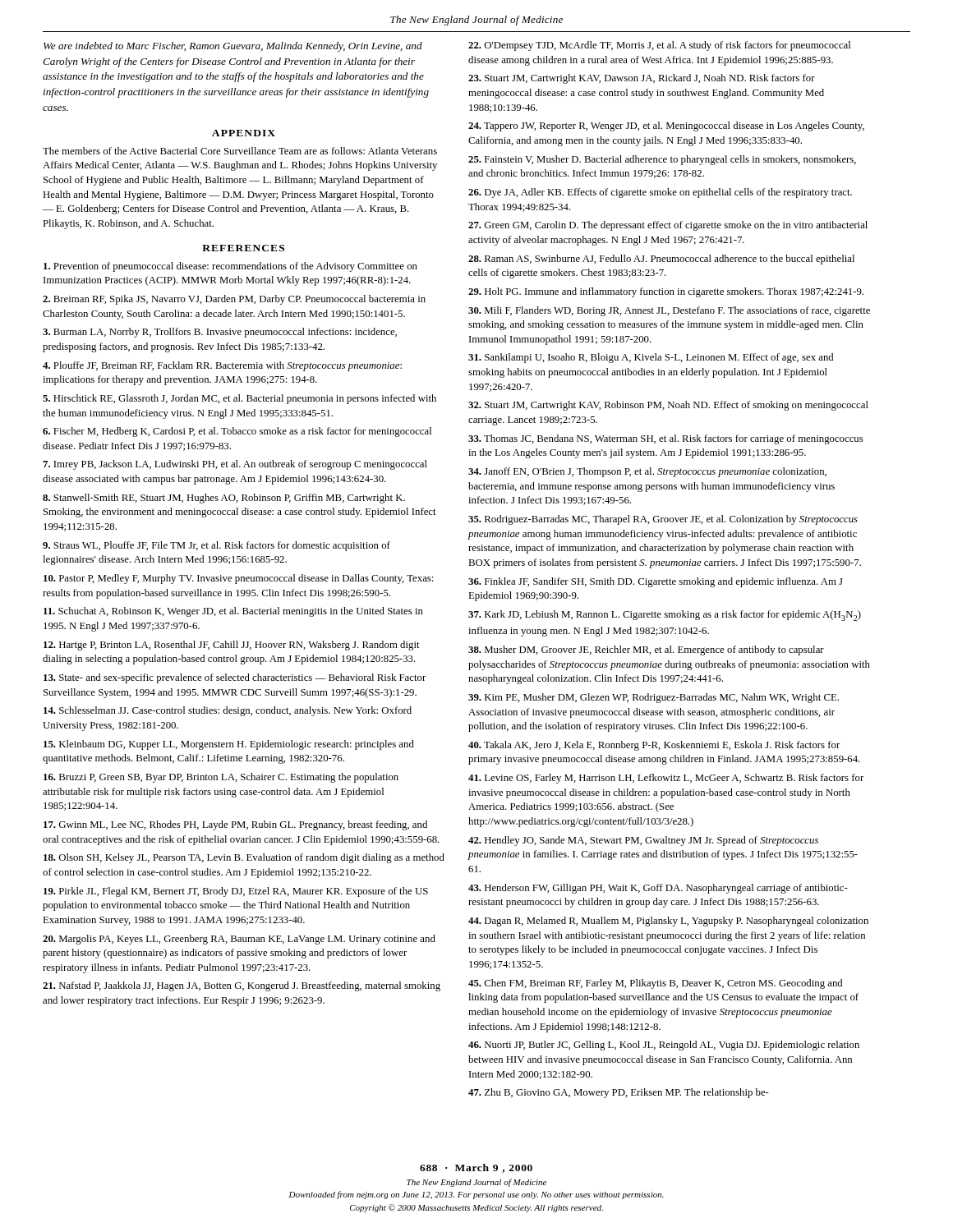Find the list item with the text "25. Fainstein V,"
Screen dimensions: 1232x953
[662, 166]
